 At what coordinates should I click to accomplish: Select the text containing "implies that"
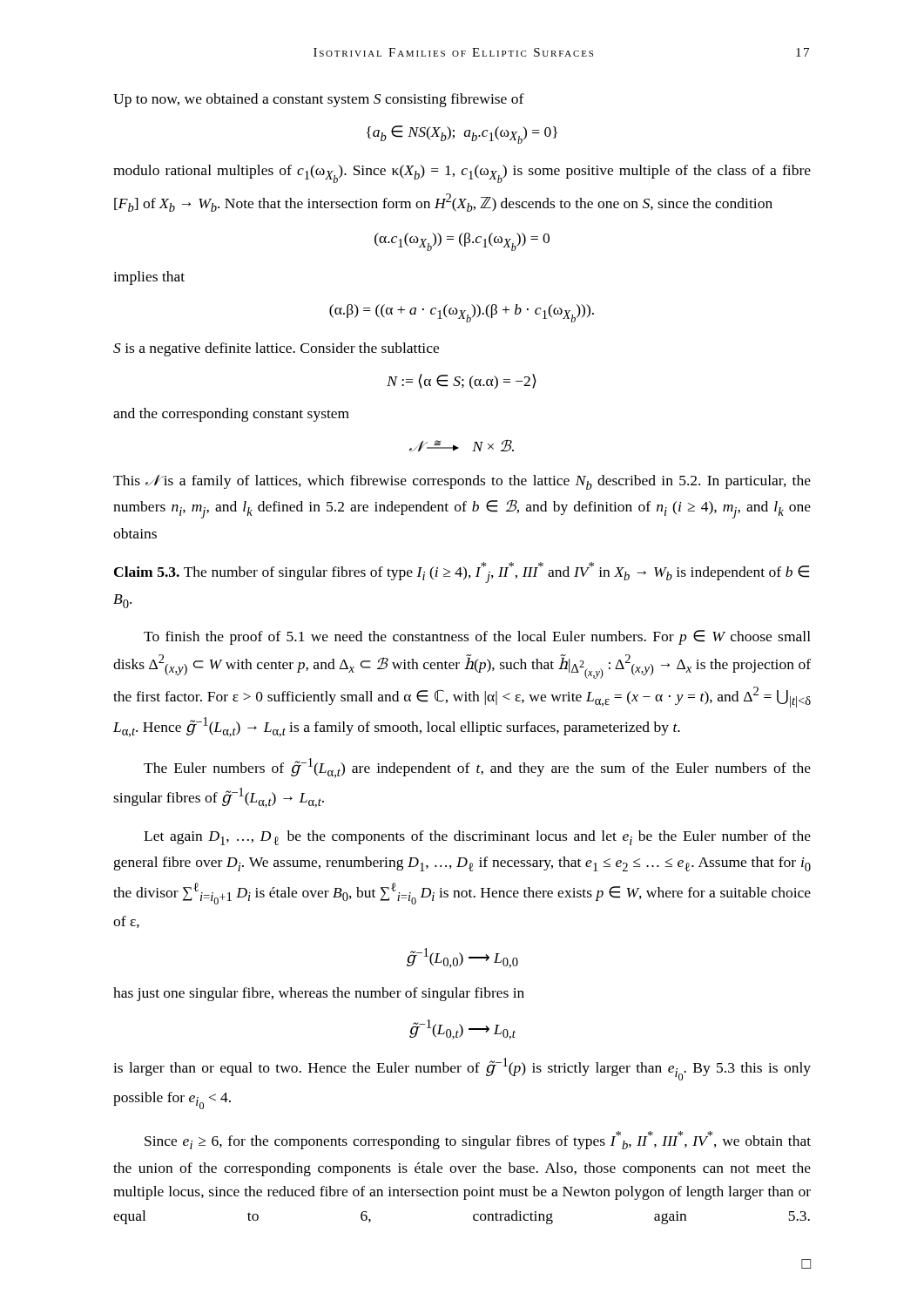(x=149, y=277)
